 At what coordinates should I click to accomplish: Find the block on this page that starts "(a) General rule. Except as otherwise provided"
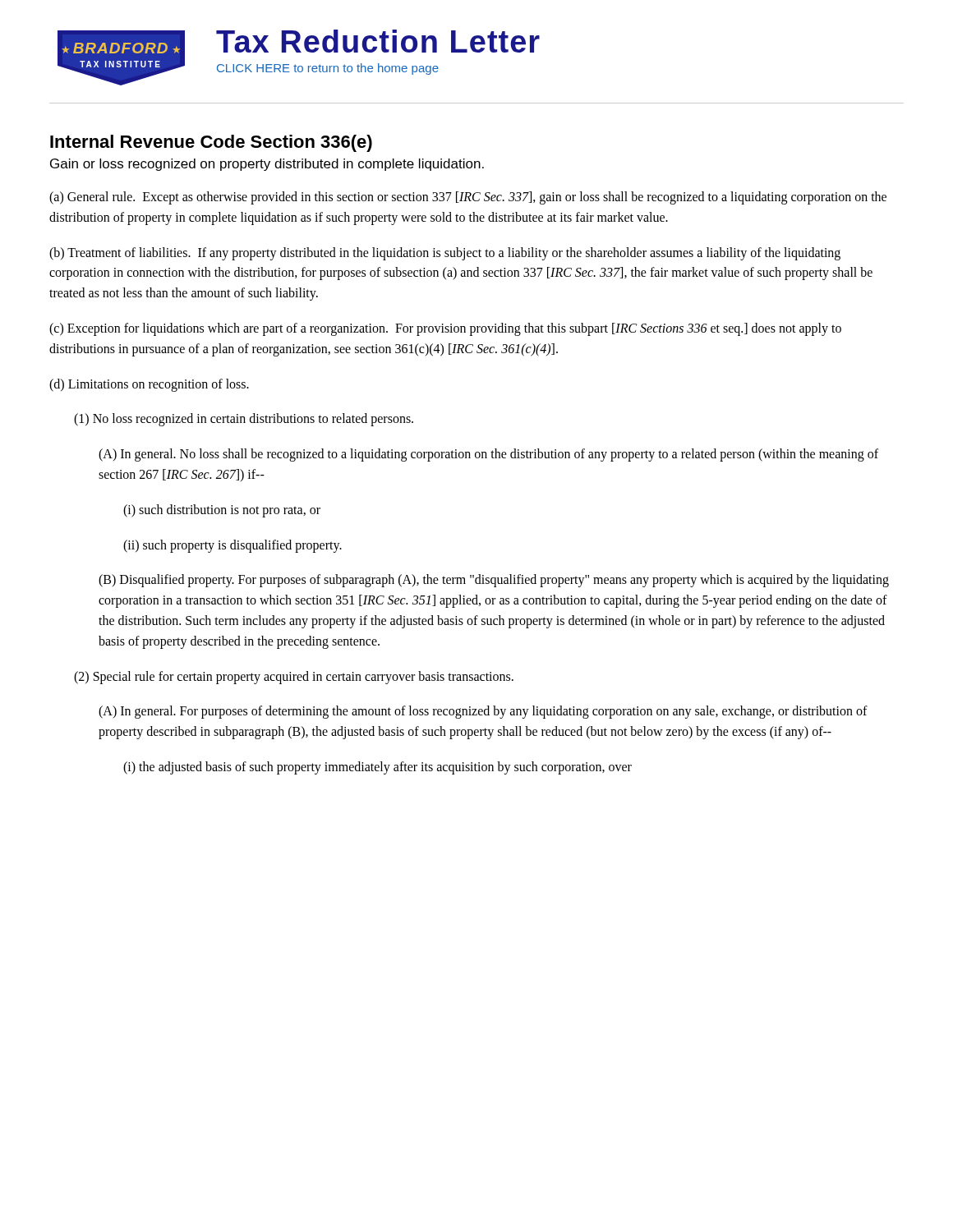(x=468, y=207)
